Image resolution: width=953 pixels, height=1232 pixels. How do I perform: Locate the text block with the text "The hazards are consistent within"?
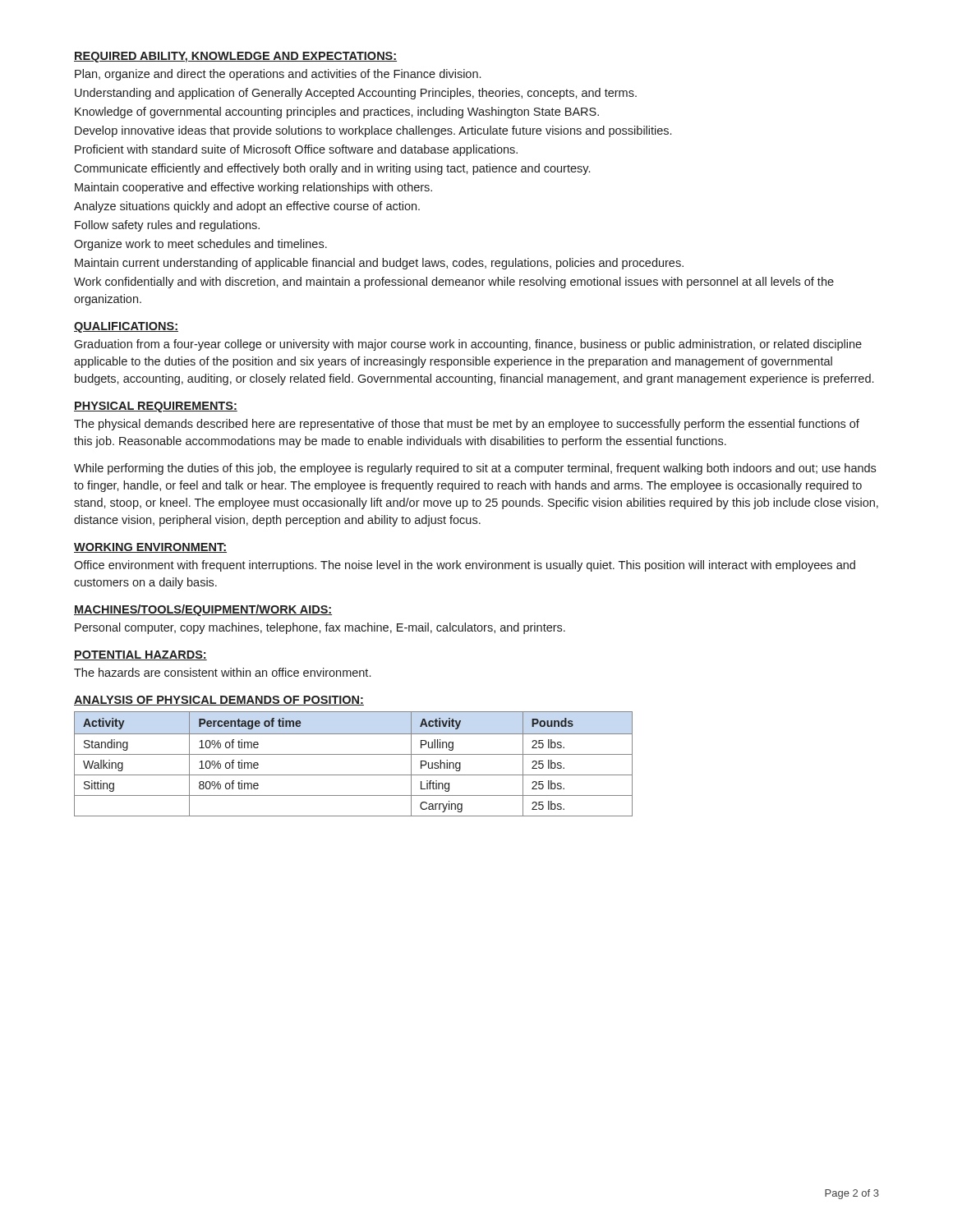[x=222, y=672]
